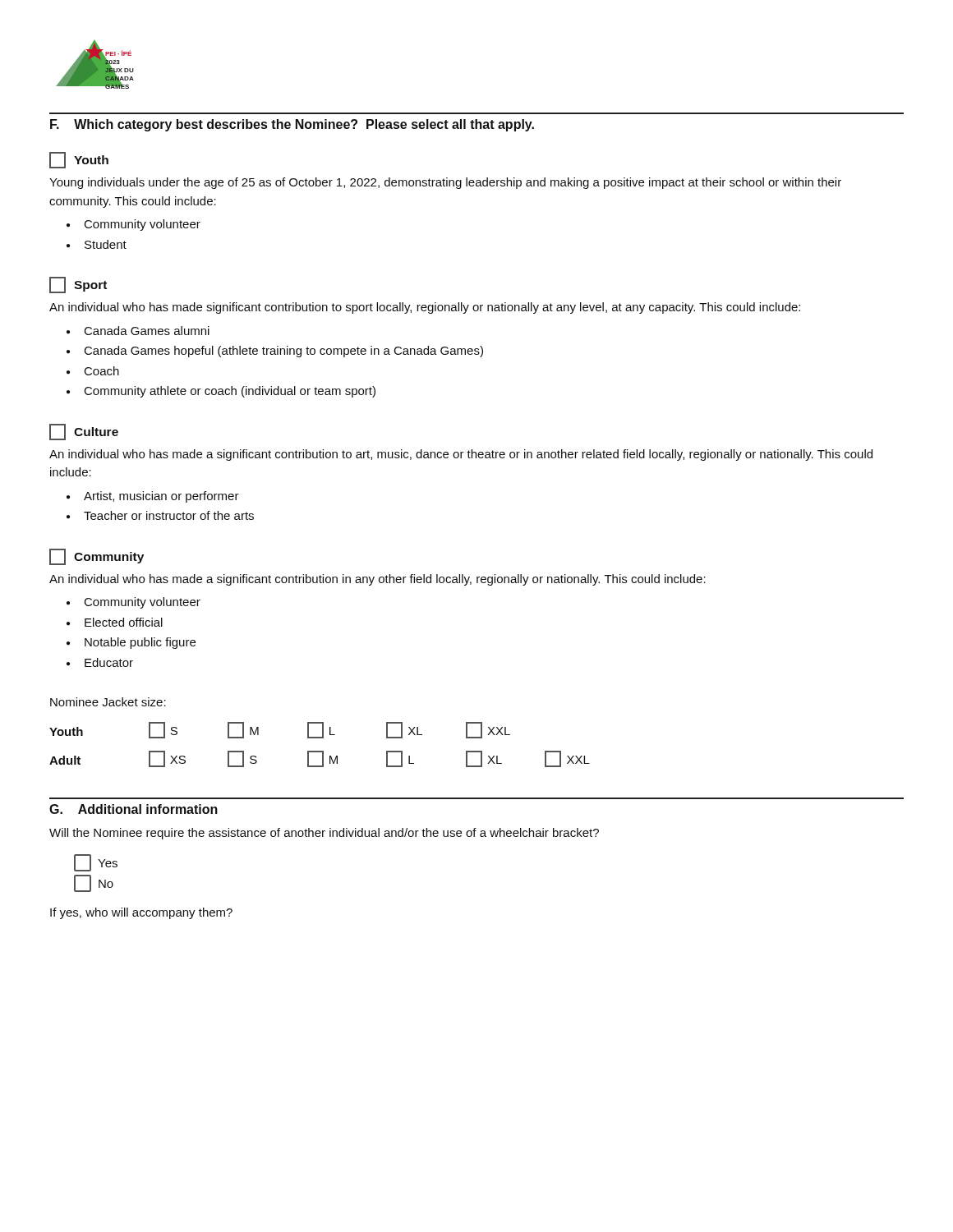Locate the block of text that opens with "Community An individual who has"
This screenshot has height=1232, width=953.
[x=97, y=557]
